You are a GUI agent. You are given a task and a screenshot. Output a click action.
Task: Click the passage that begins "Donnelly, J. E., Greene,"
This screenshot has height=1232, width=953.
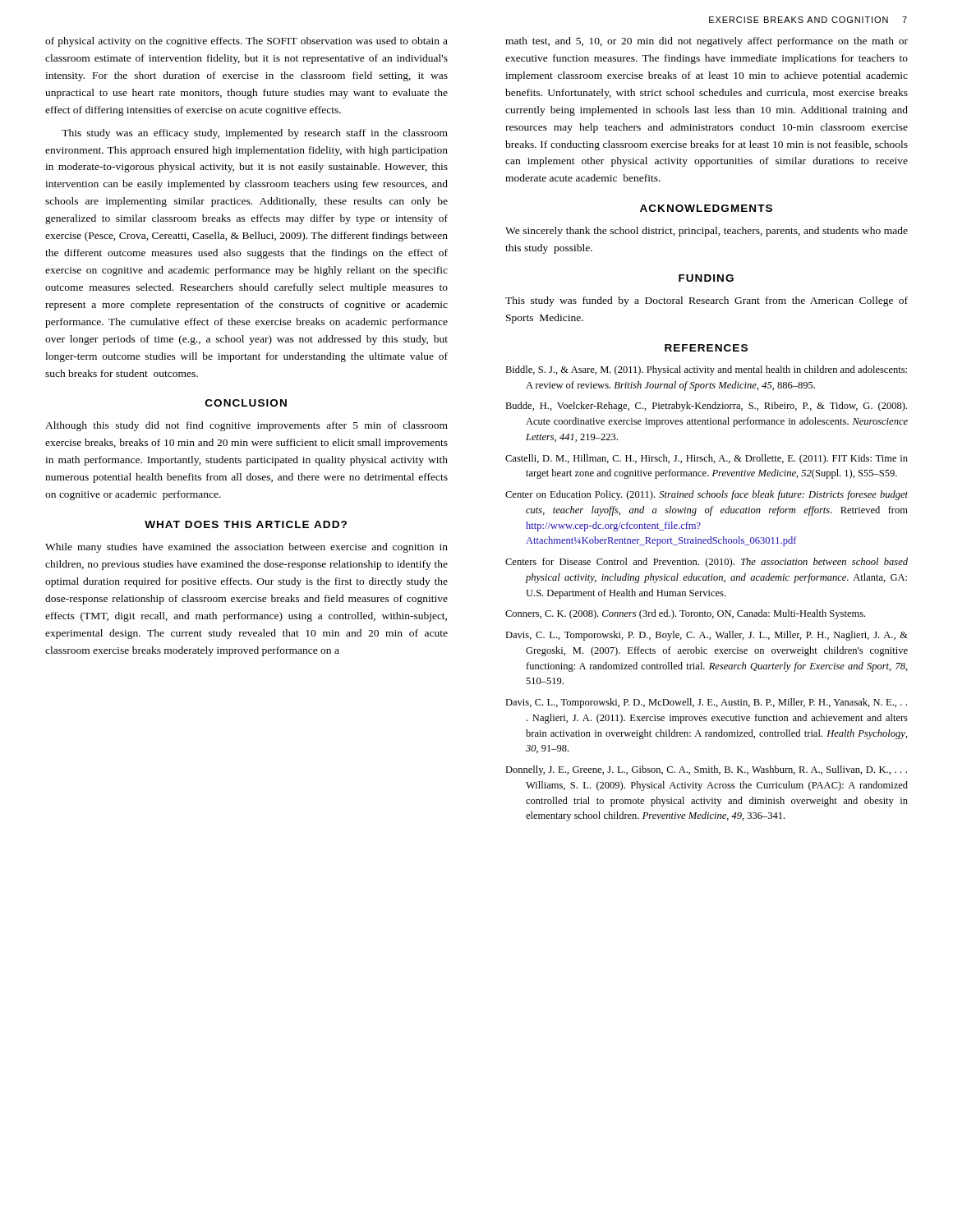click(x=707, y=793)
